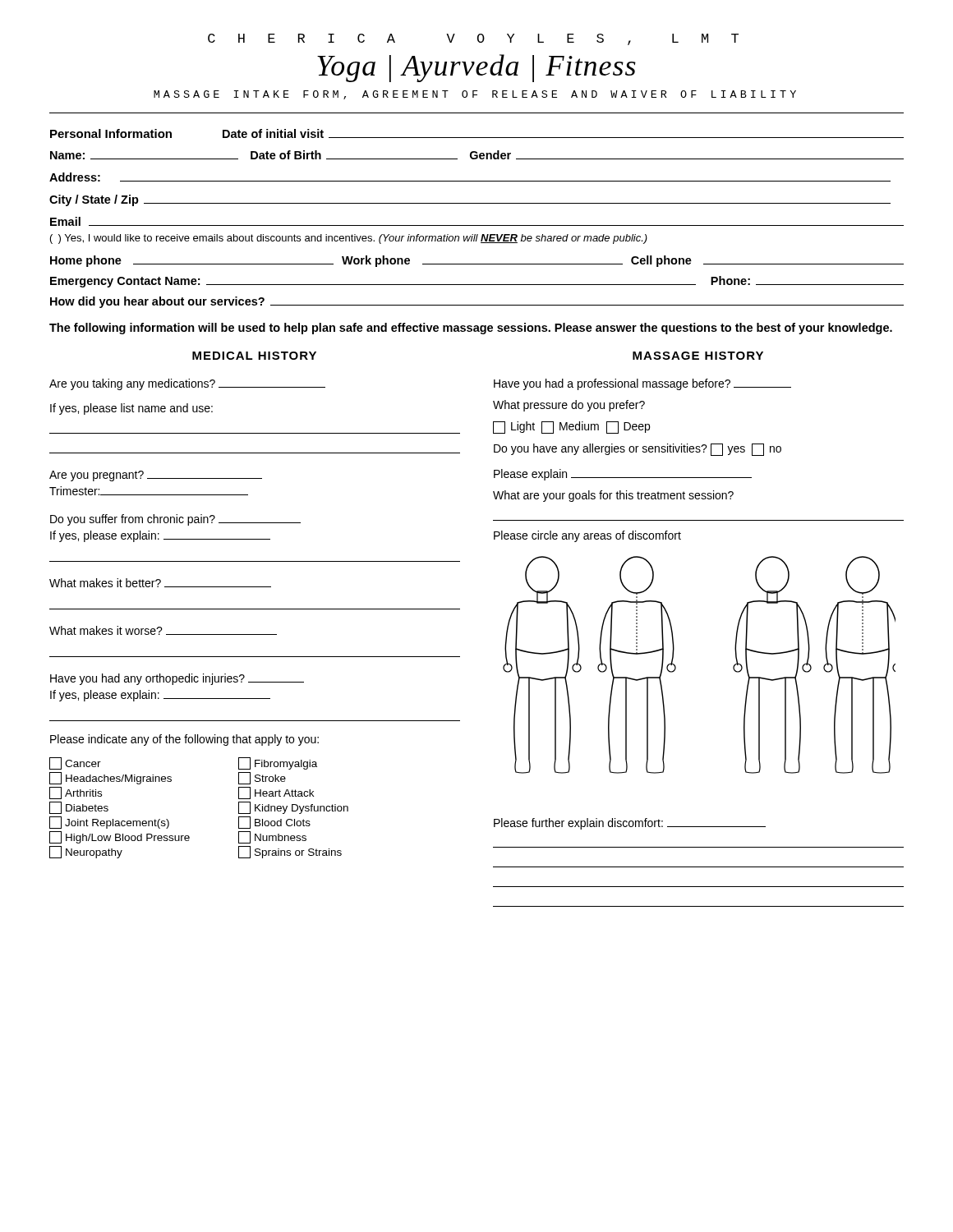Image resolution: width=953 pixels, height=1232 pixels.
Task: Point to the text block starting "Please indicate any of the following that"
Action: click(x=185, y=739)
